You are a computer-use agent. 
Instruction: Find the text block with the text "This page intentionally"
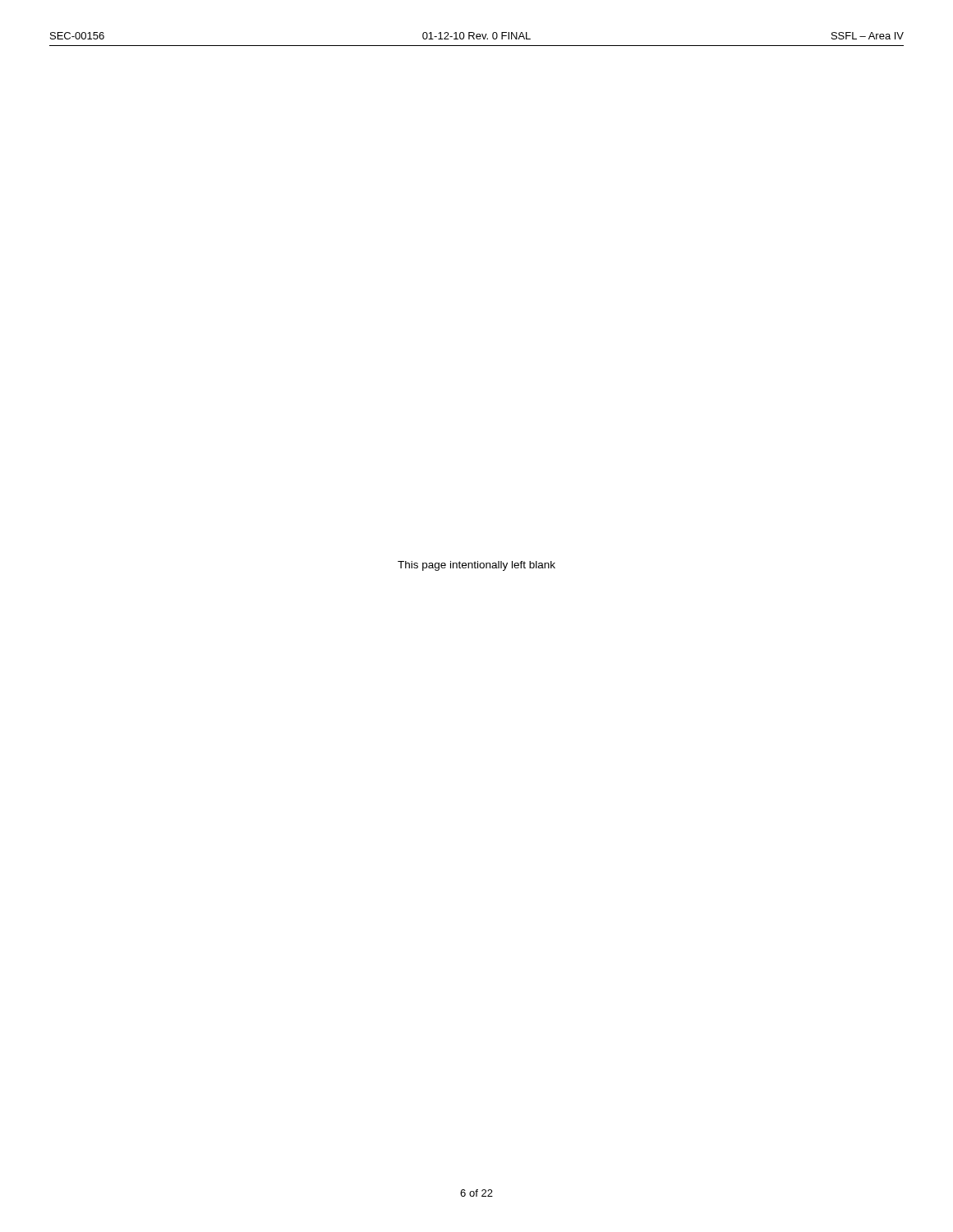pos(476,565)
